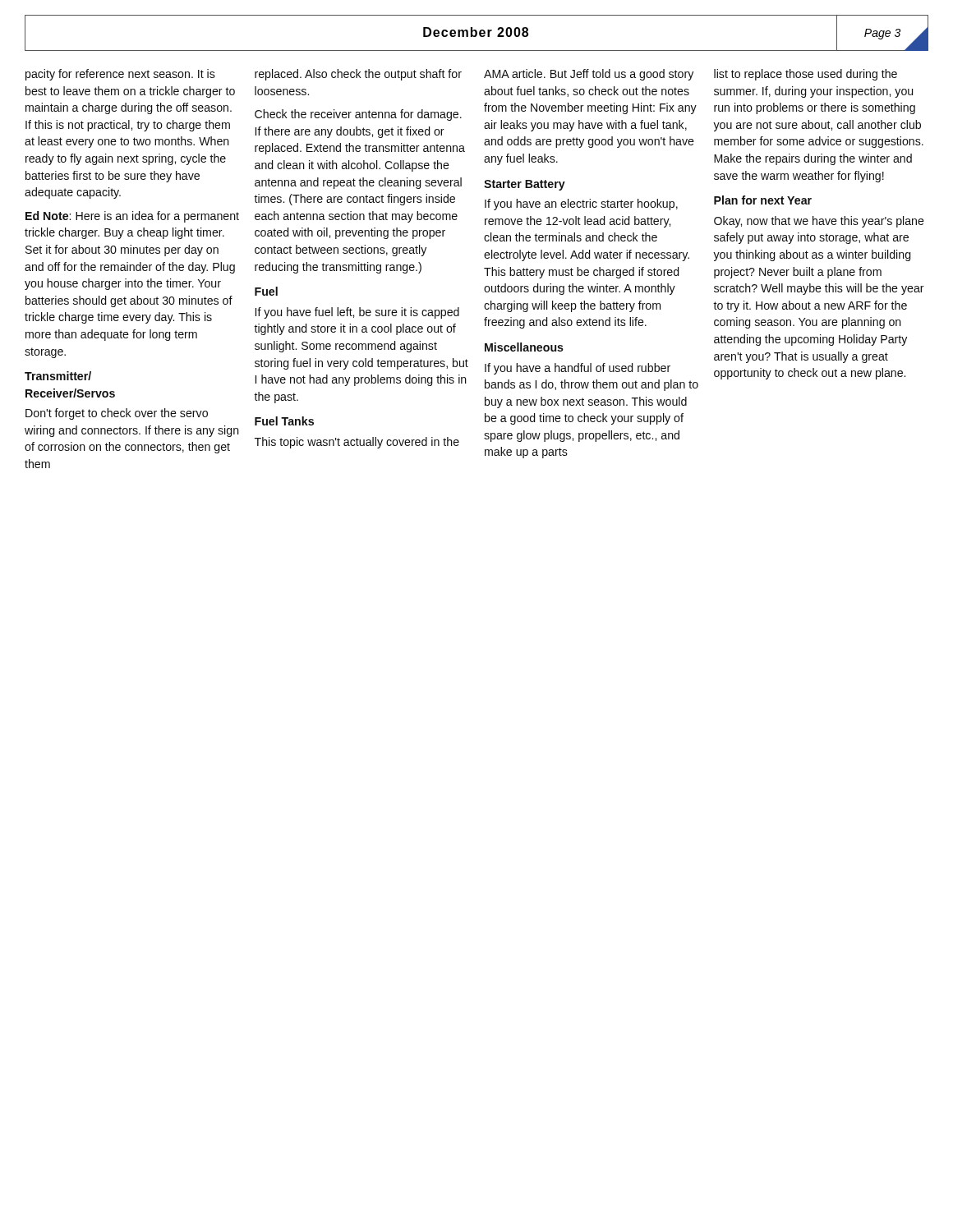This screenshot has height=1232, width=953.
Task: Where does it say "Fuel Tanks"?
Action: coord(284,422)
